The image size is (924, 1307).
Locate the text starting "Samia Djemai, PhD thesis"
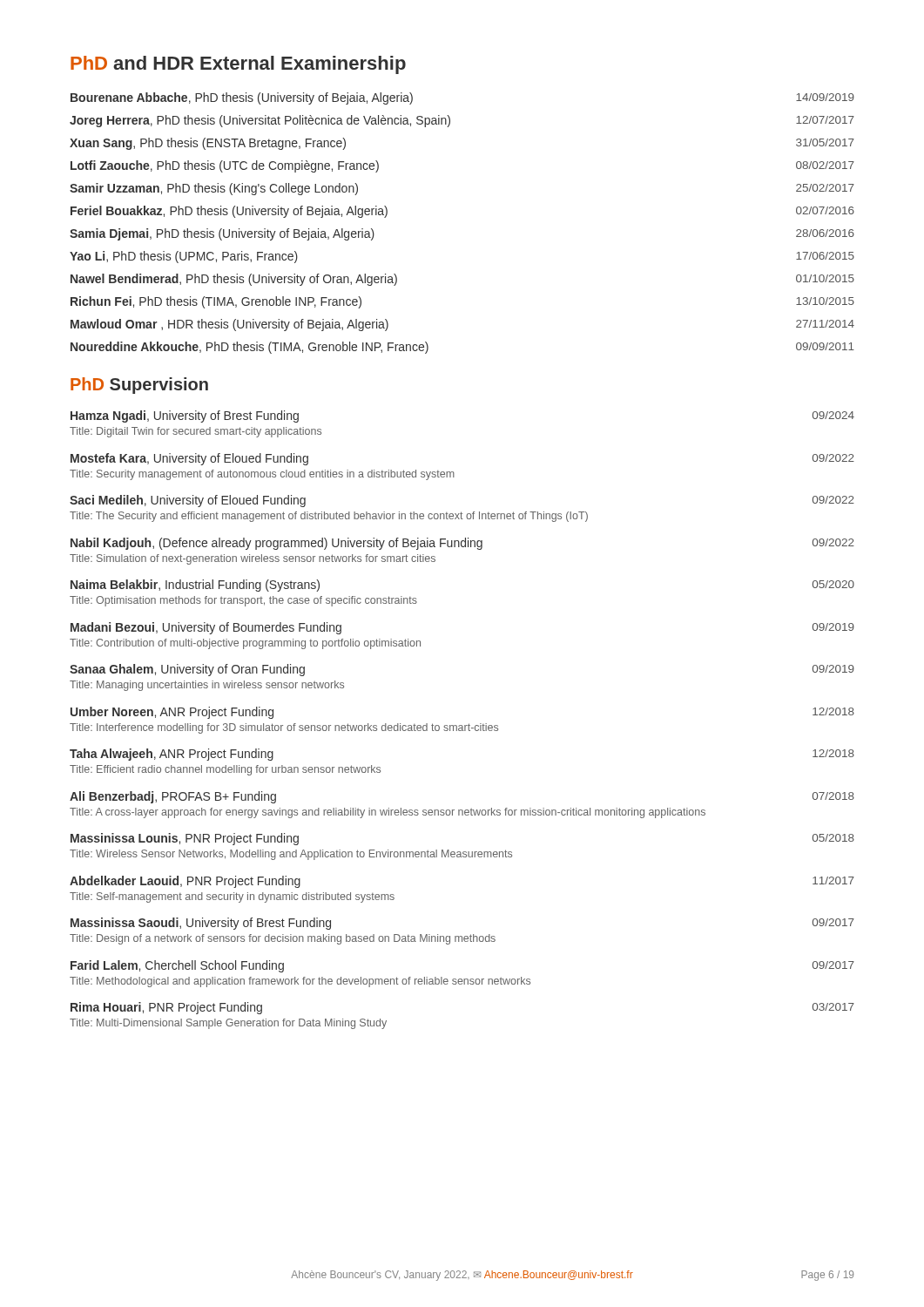click(220, 234)
